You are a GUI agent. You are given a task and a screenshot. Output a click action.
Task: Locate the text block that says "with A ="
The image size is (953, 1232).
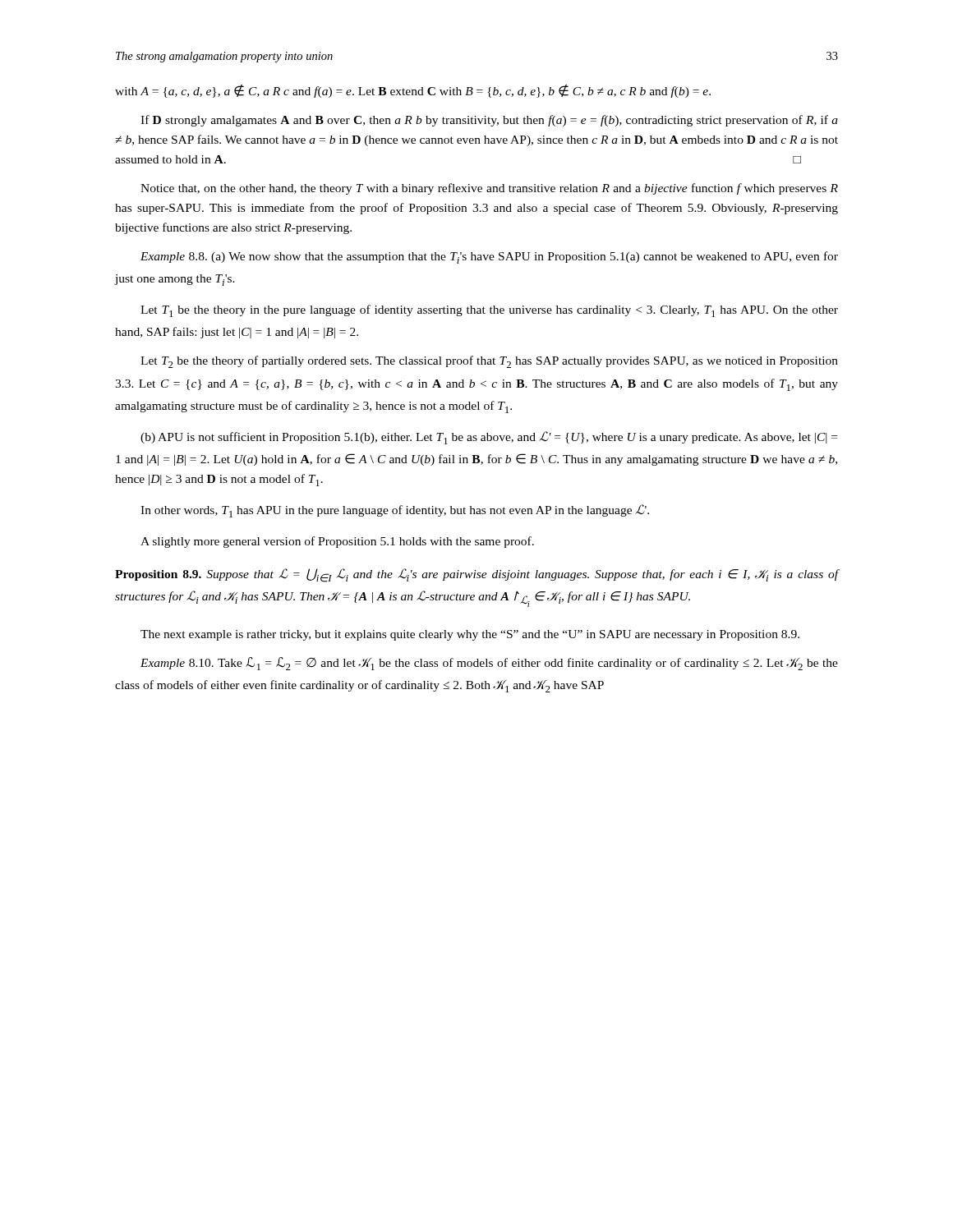tap(476, 91)
